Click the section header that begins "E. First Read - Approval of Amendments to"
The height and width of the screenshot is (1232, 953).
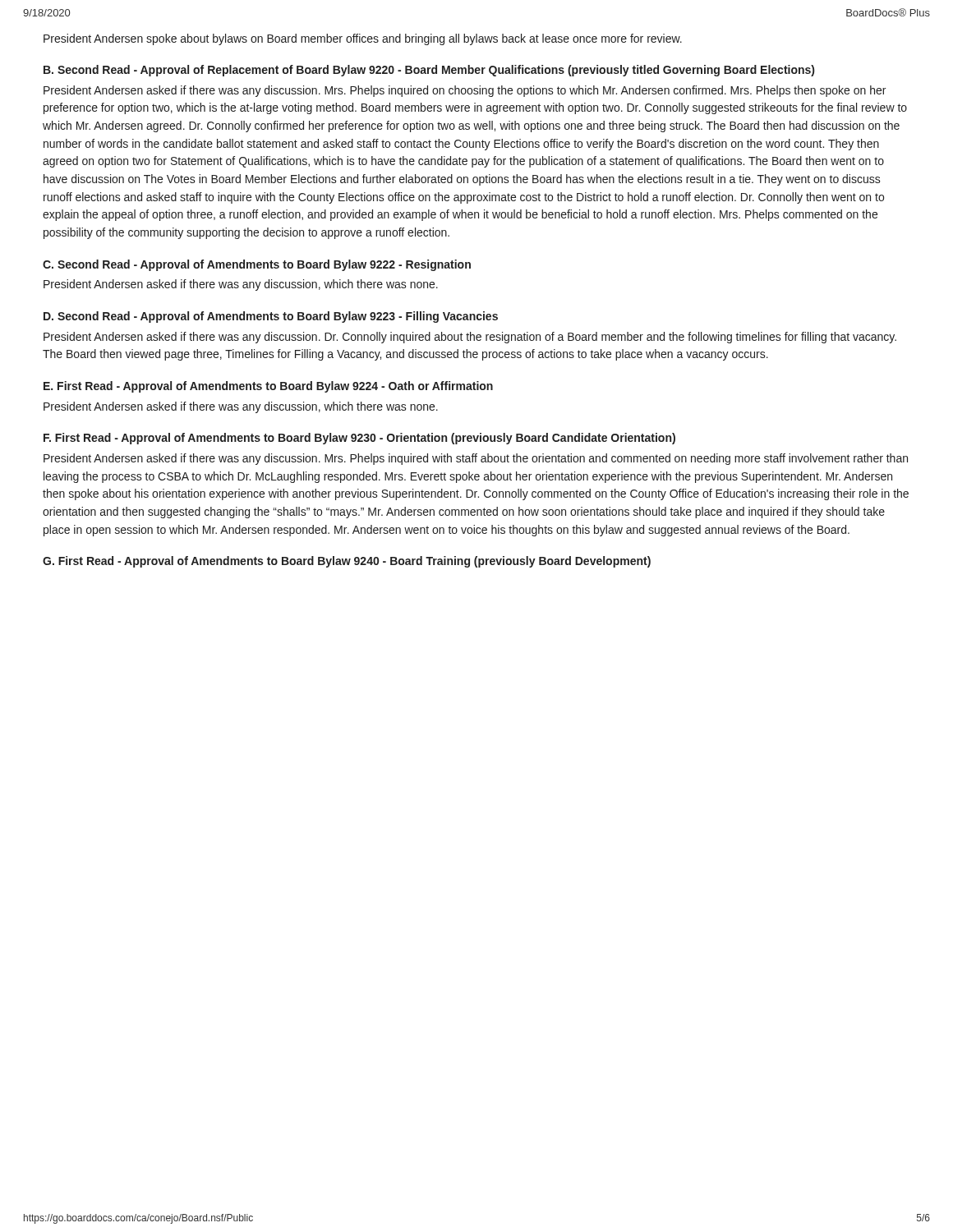pos(268,386)
